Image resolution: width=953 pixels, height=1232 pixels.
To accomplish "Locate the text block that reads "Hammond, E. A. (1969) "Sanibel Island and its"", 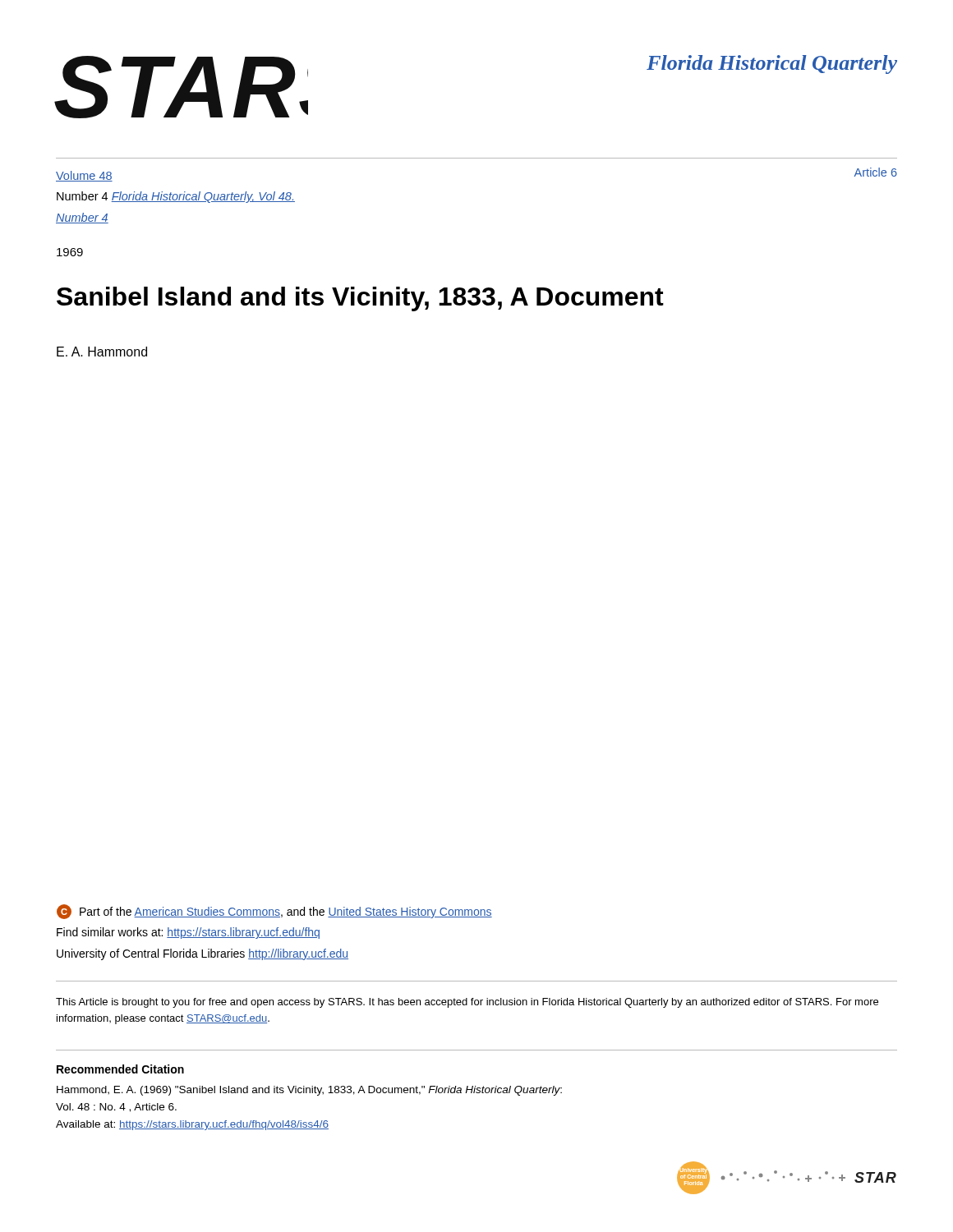I will tap(309, 1091).
